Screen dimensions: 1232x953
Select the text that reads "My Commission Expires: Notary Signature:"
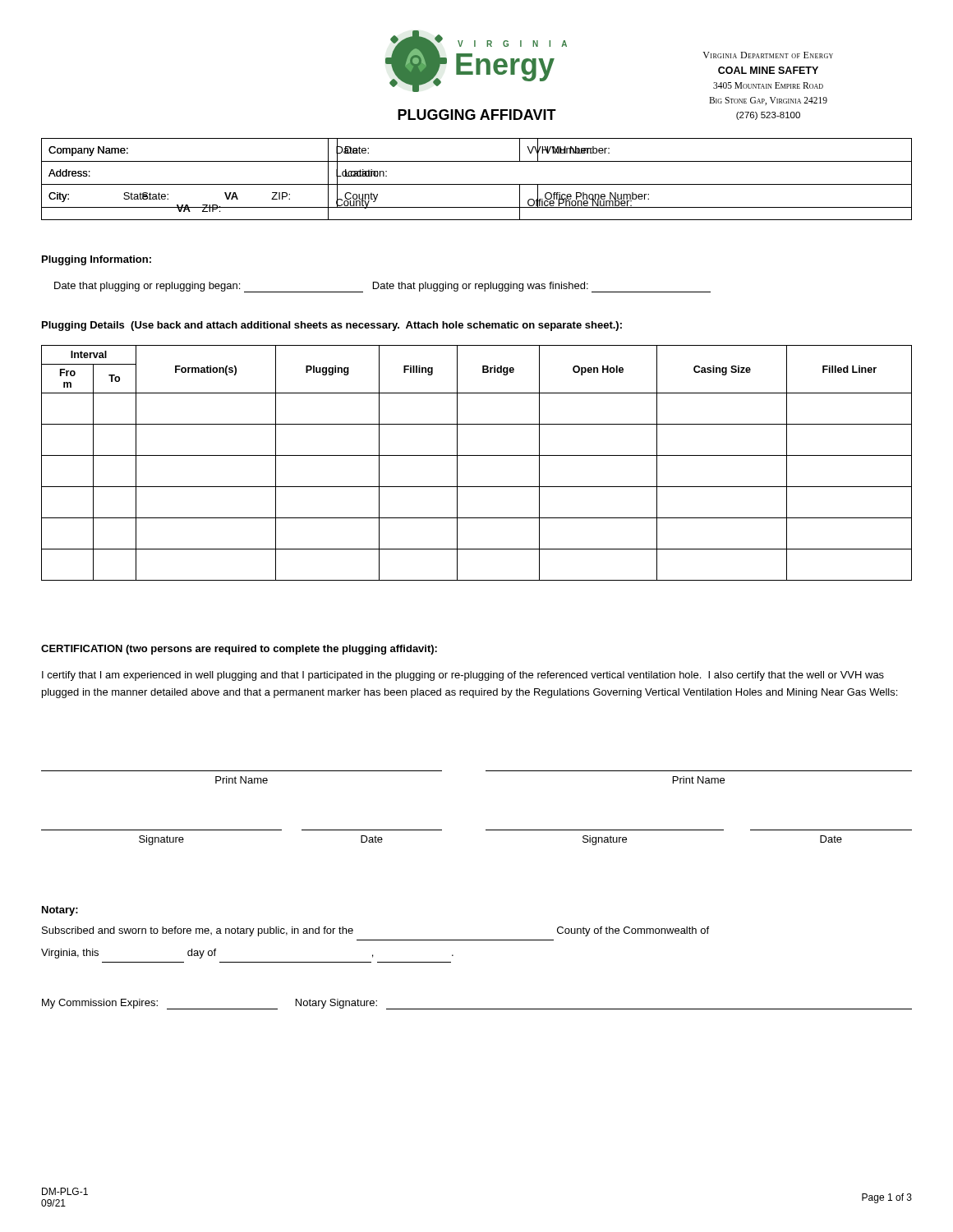[476, 1003]
